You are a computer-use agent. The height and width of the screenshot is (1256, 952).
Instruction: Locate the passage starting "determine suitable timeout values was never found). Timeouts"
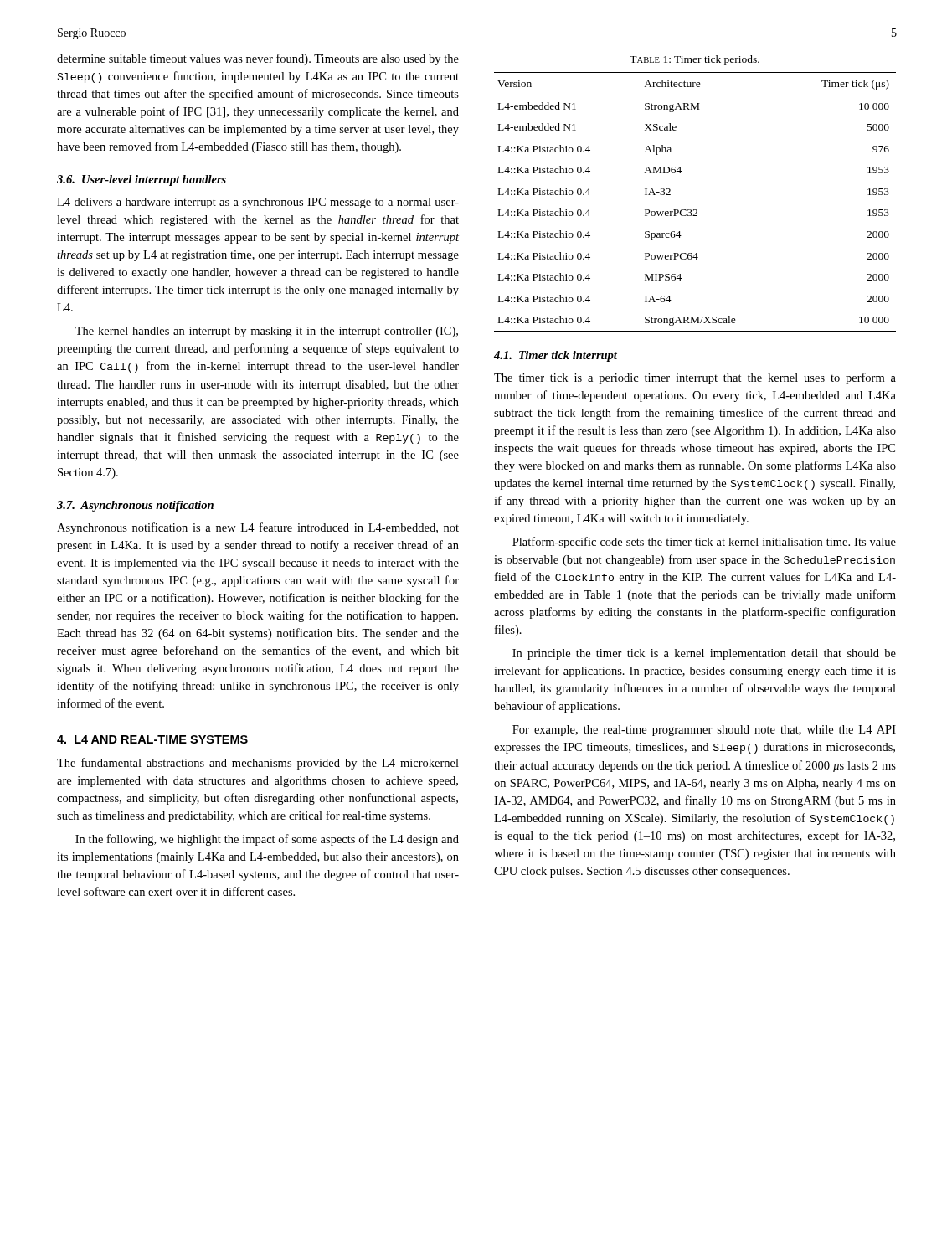258,103
